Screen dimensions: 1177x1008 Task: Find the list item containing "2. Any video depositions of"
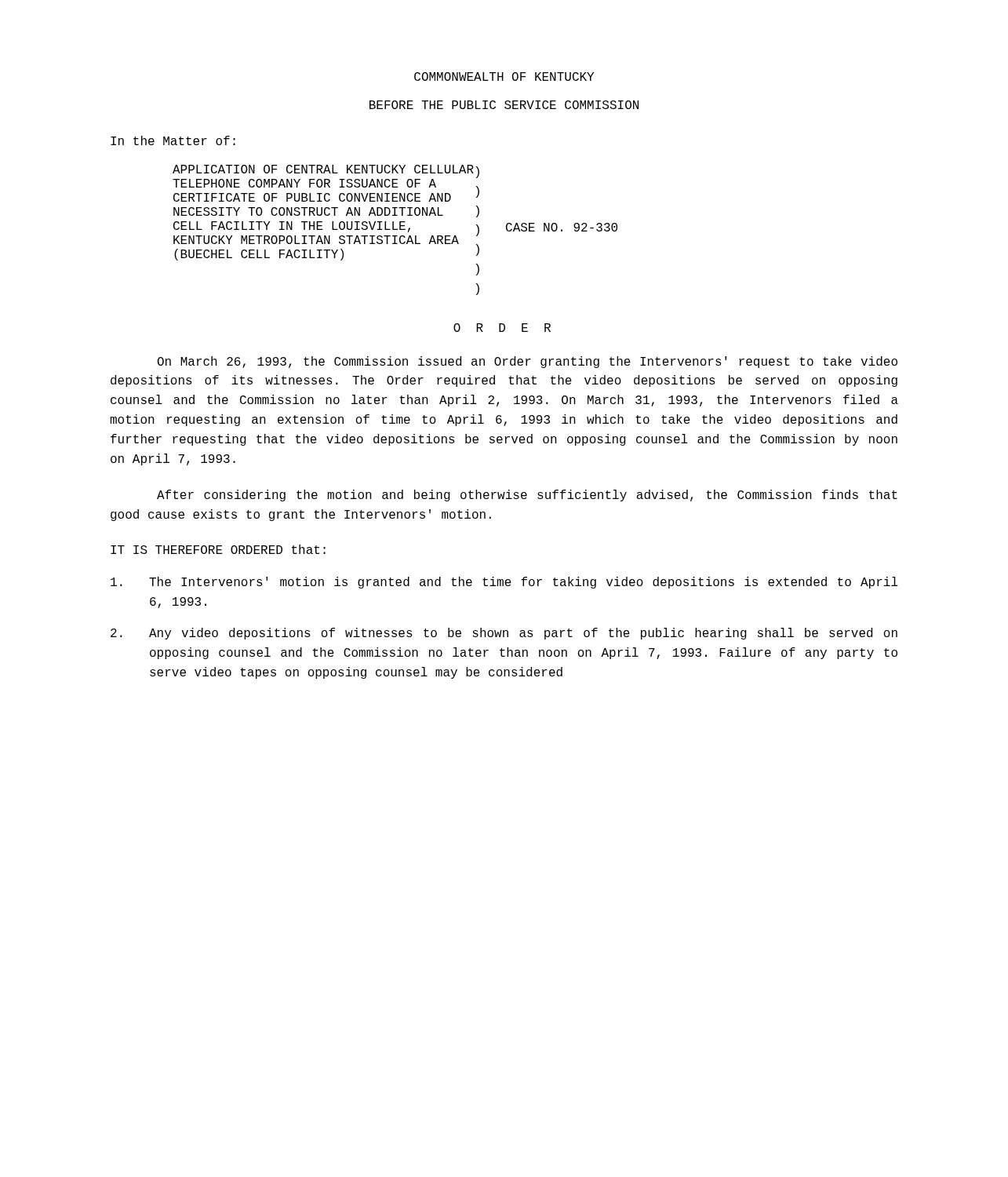[504, 654]
